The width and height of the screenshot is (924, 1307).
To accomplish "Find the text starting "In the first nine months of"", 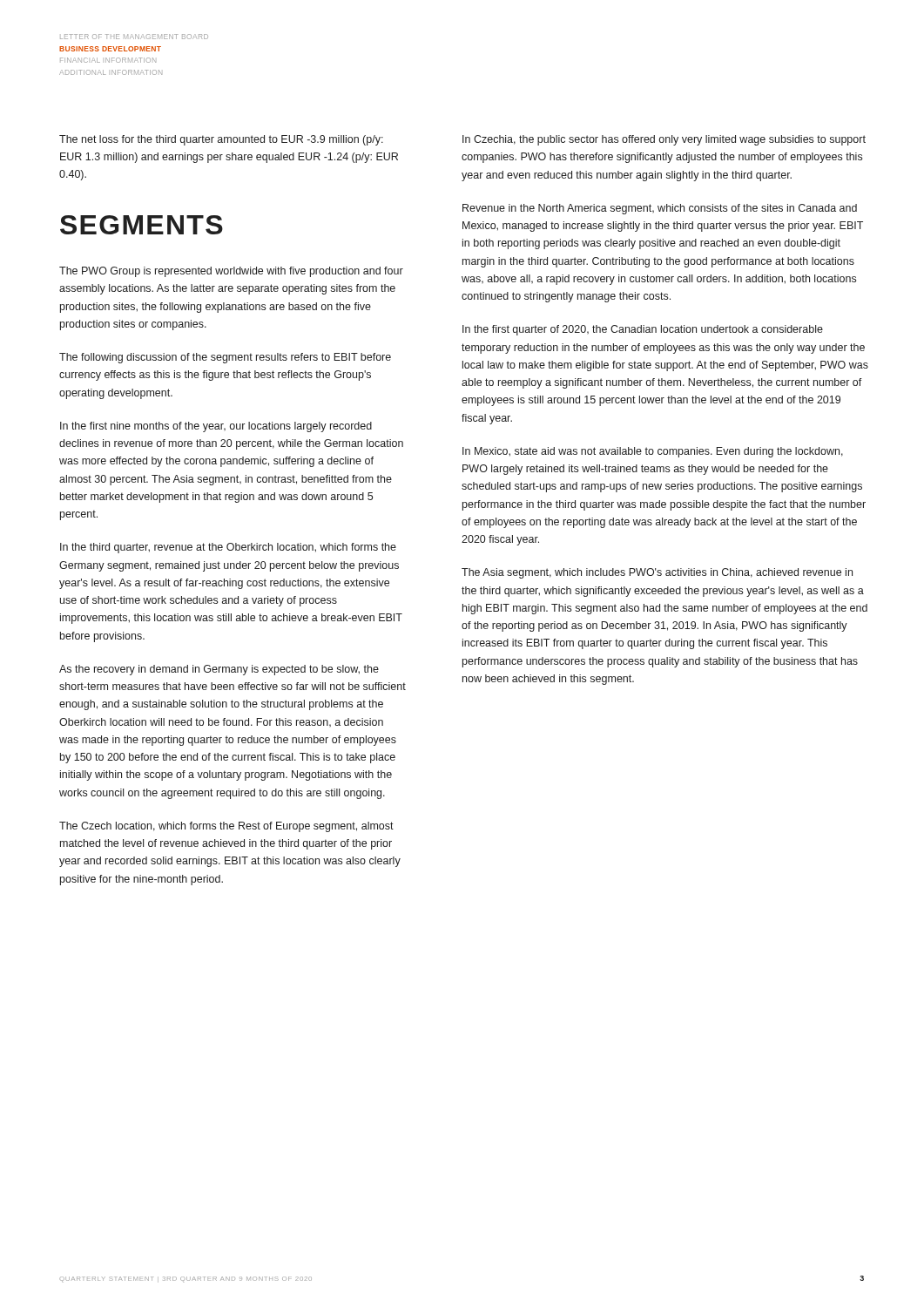I will point(231,470).
